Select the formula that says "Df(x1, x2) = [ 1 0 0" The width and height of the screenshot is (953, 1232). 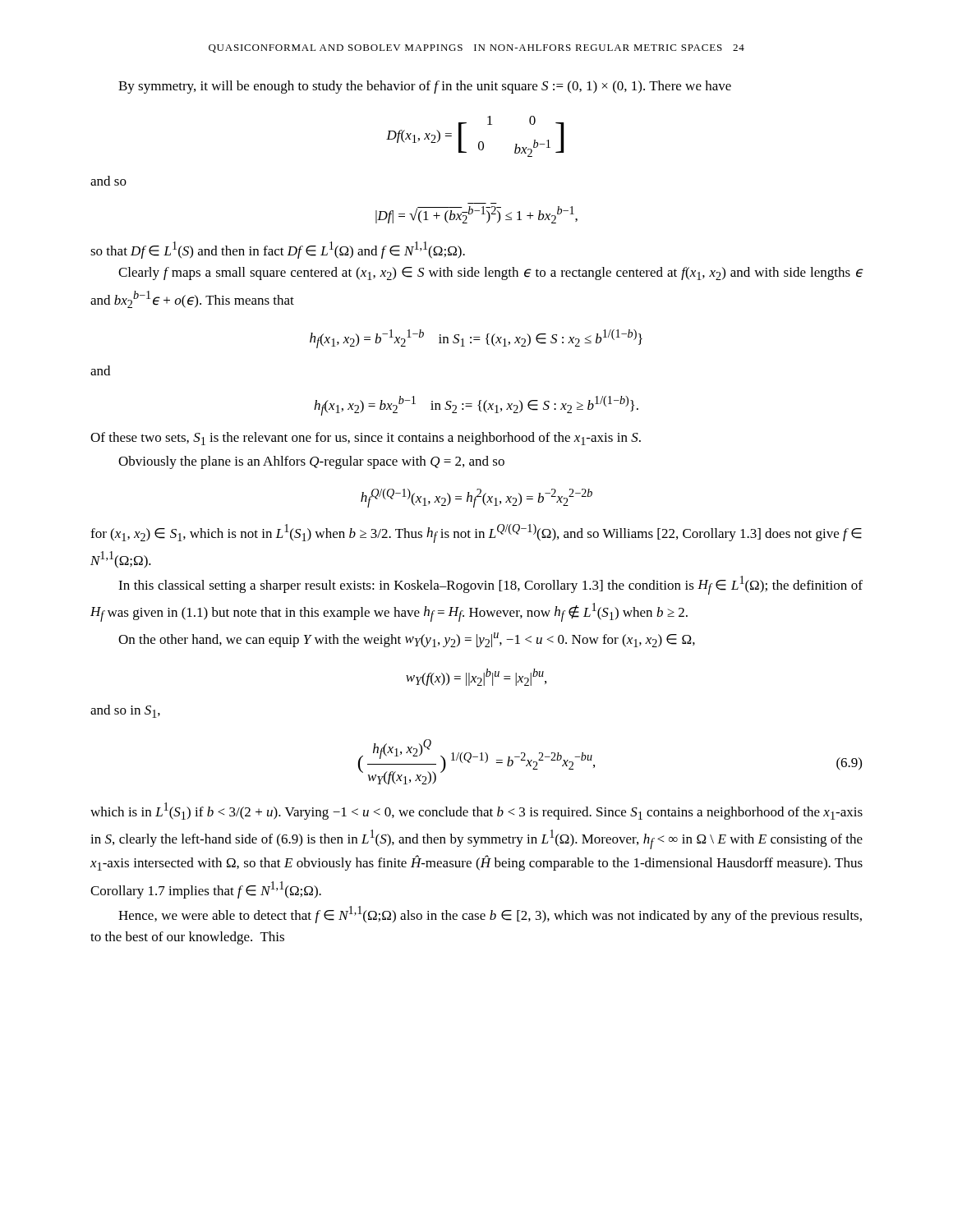(x=476, y=137)
